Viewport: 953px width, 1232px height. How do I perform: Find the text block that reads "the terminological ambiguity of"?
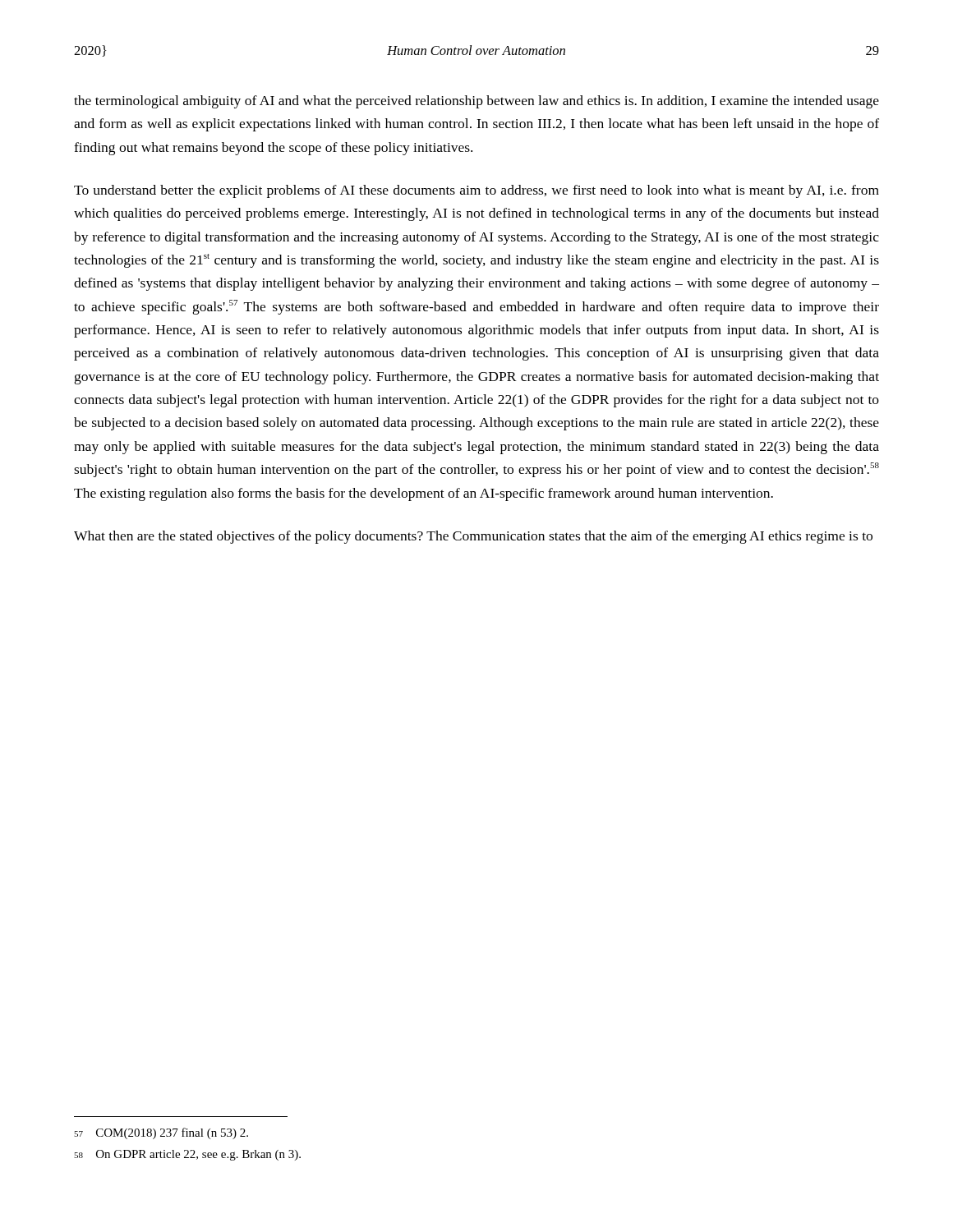(476, 124)
